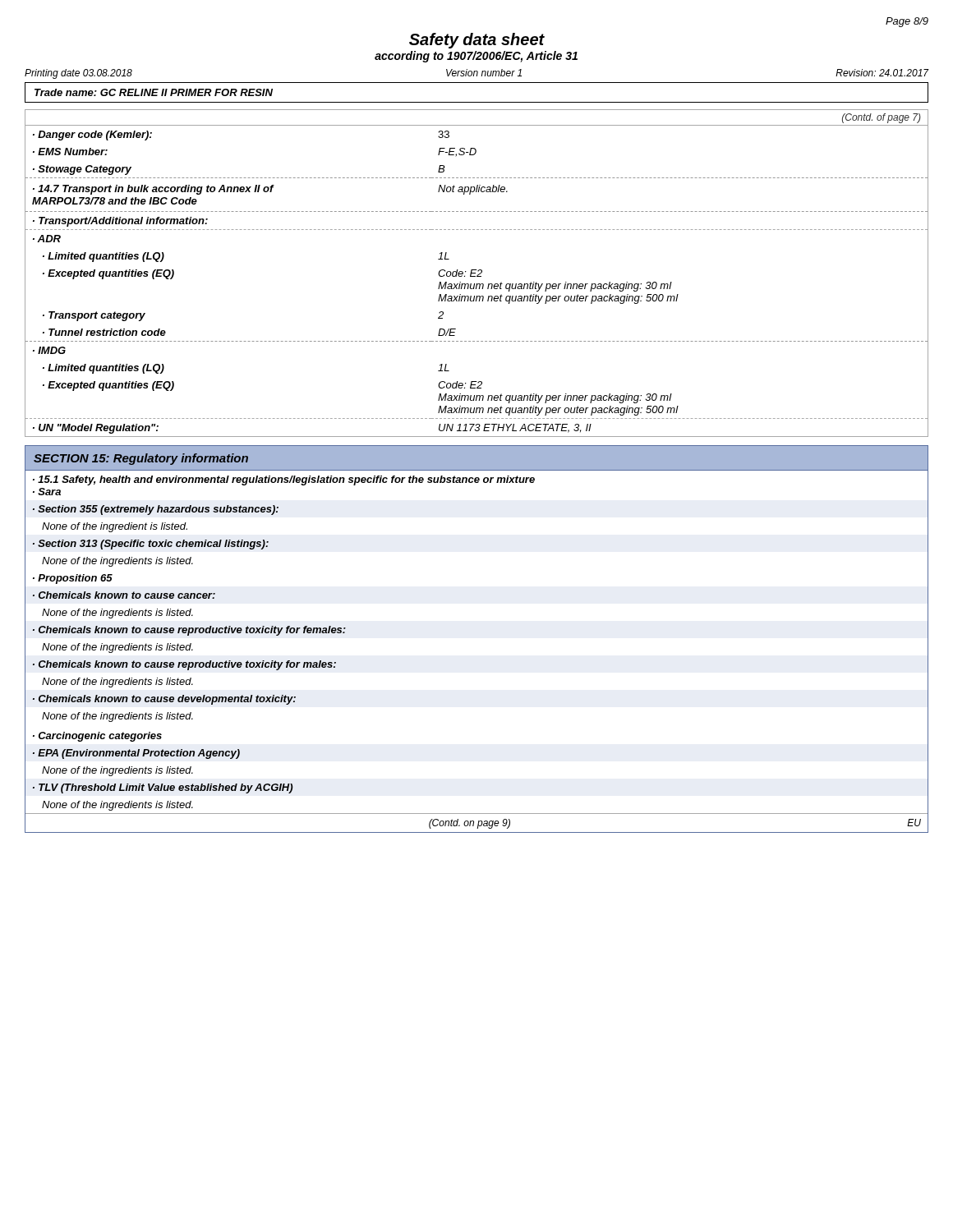Select the region starting "· TLV (Threshold Limit Value"
The width and height of the screenshot is (953, 1232).
[x=153, y=786]
